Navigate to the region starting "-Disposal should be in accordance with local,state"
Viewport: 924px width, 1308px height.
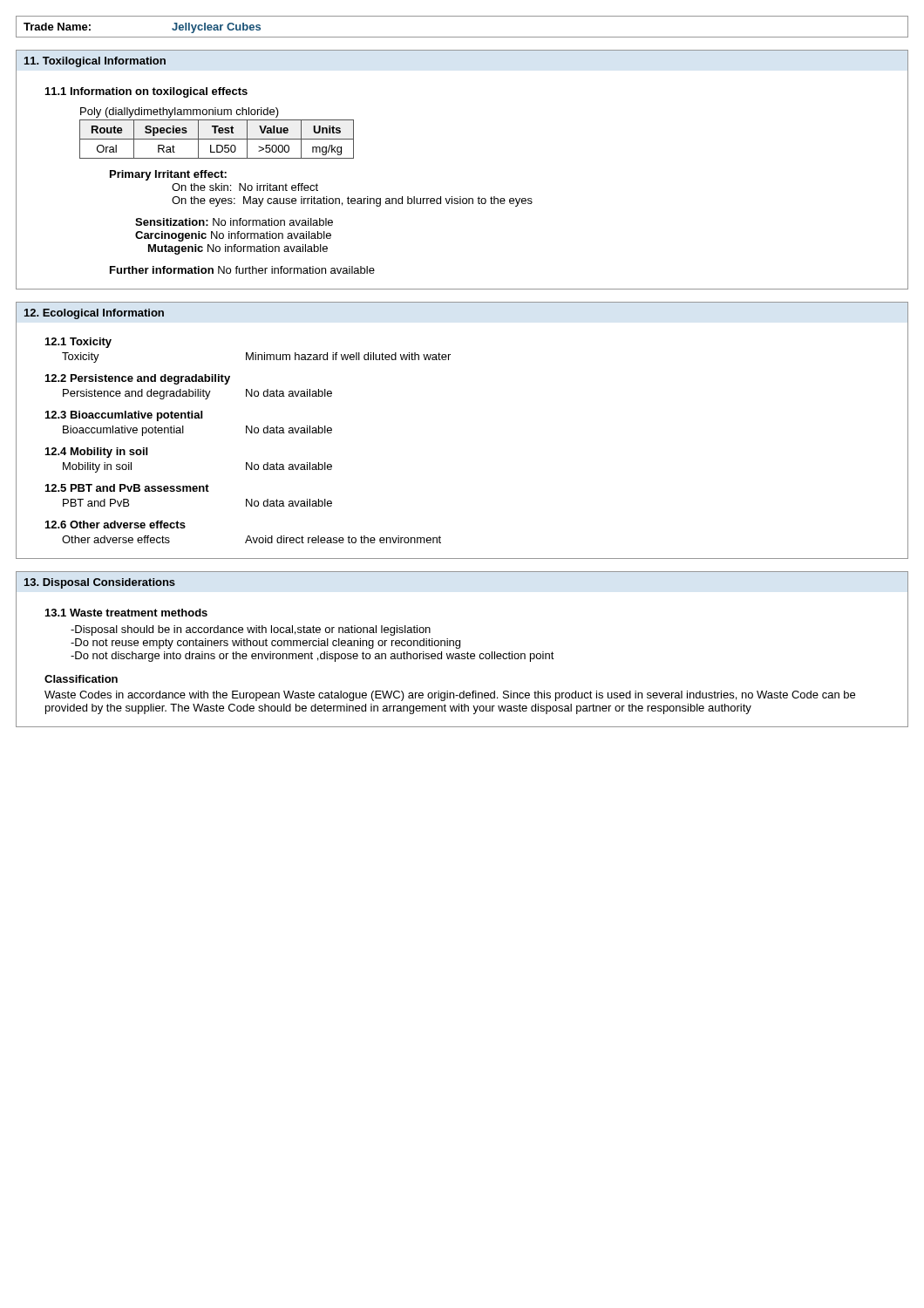point(251,629)
